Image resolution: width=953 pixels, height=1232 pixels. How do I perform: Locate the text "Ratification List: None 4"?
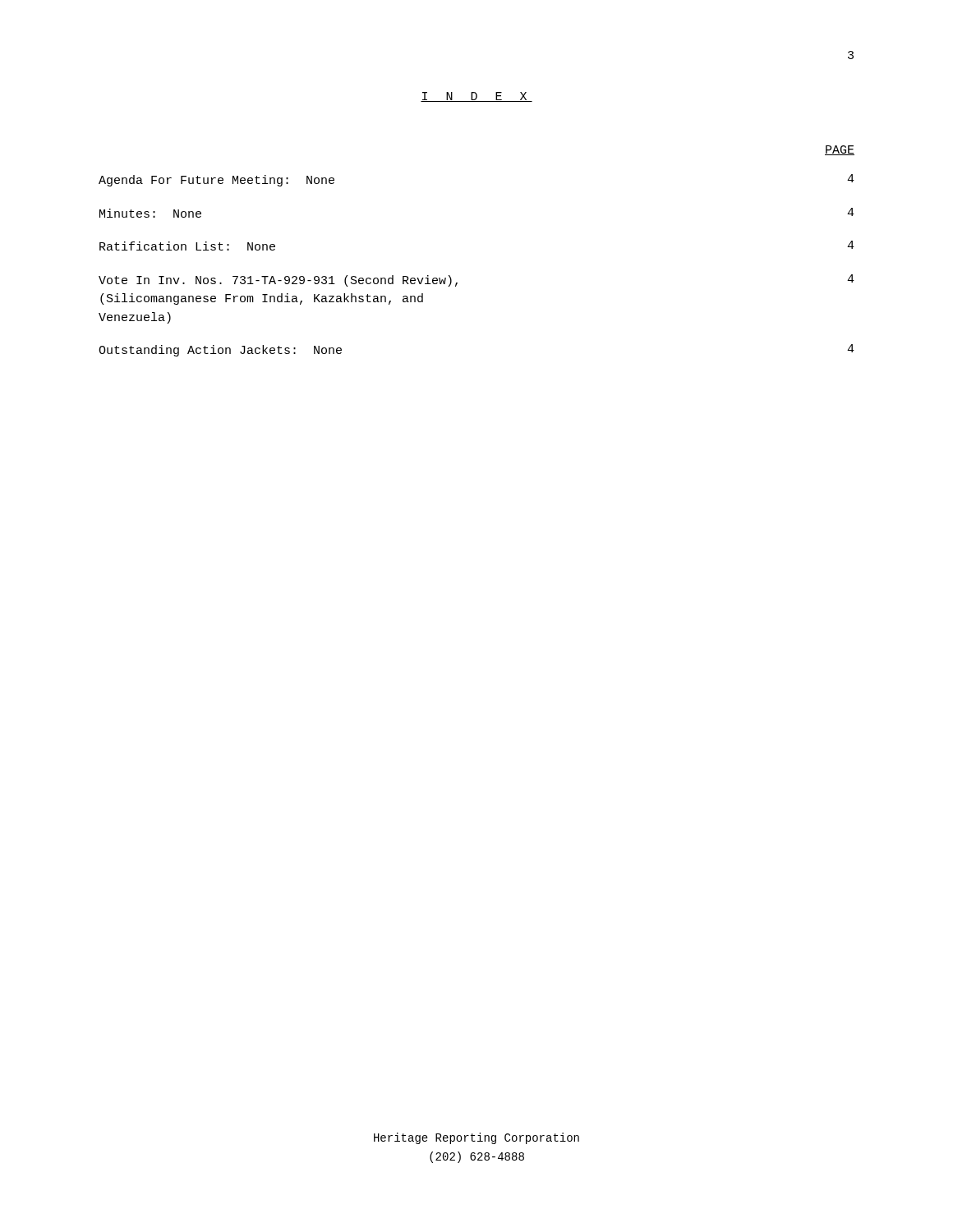click(x=161, y=245)
